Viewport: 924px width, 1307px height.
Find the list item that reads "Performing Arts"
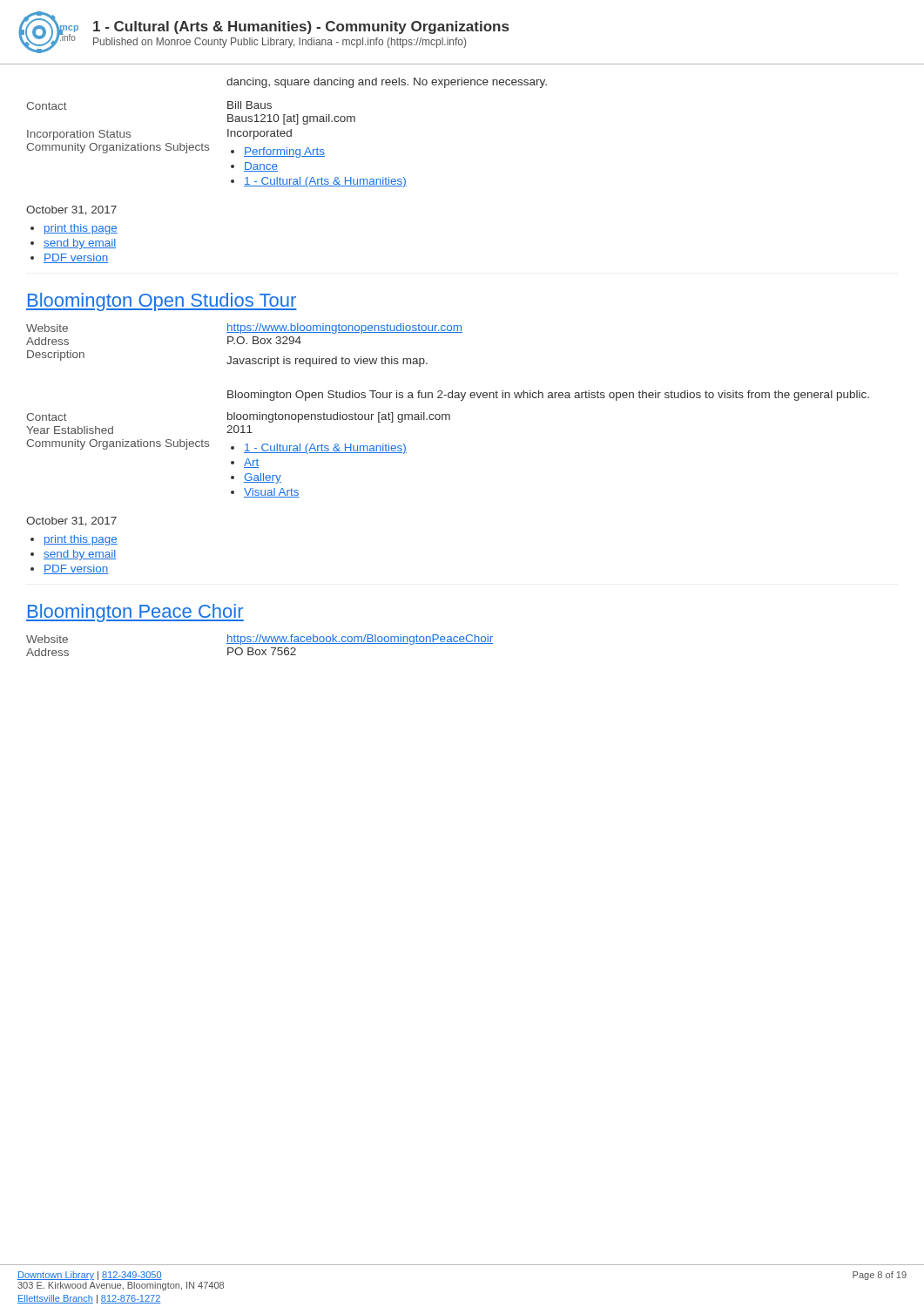[284, 151]
